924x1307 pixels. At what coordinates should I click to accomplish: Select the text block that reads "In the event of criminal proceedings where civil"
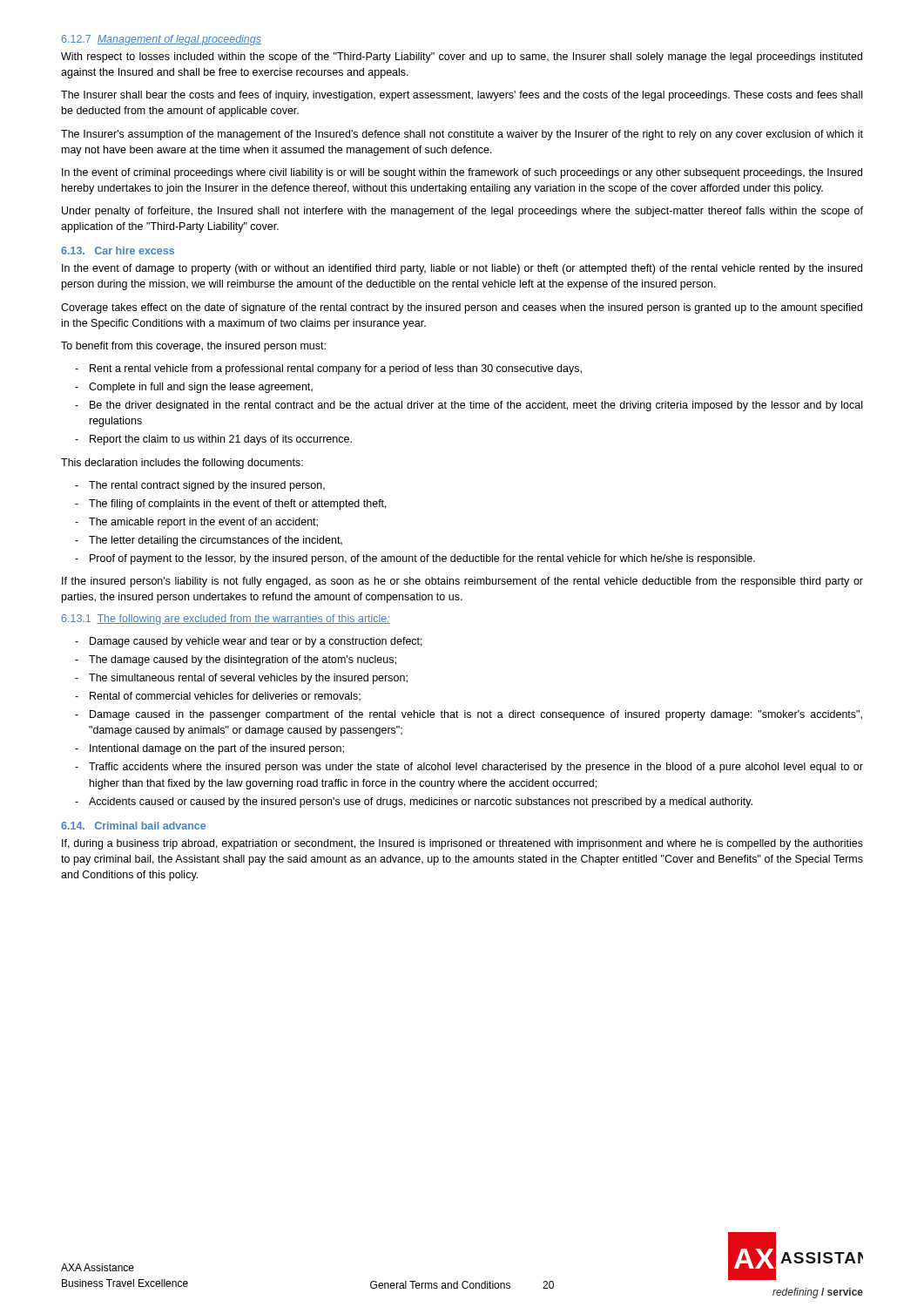click(x=462, y=180)
